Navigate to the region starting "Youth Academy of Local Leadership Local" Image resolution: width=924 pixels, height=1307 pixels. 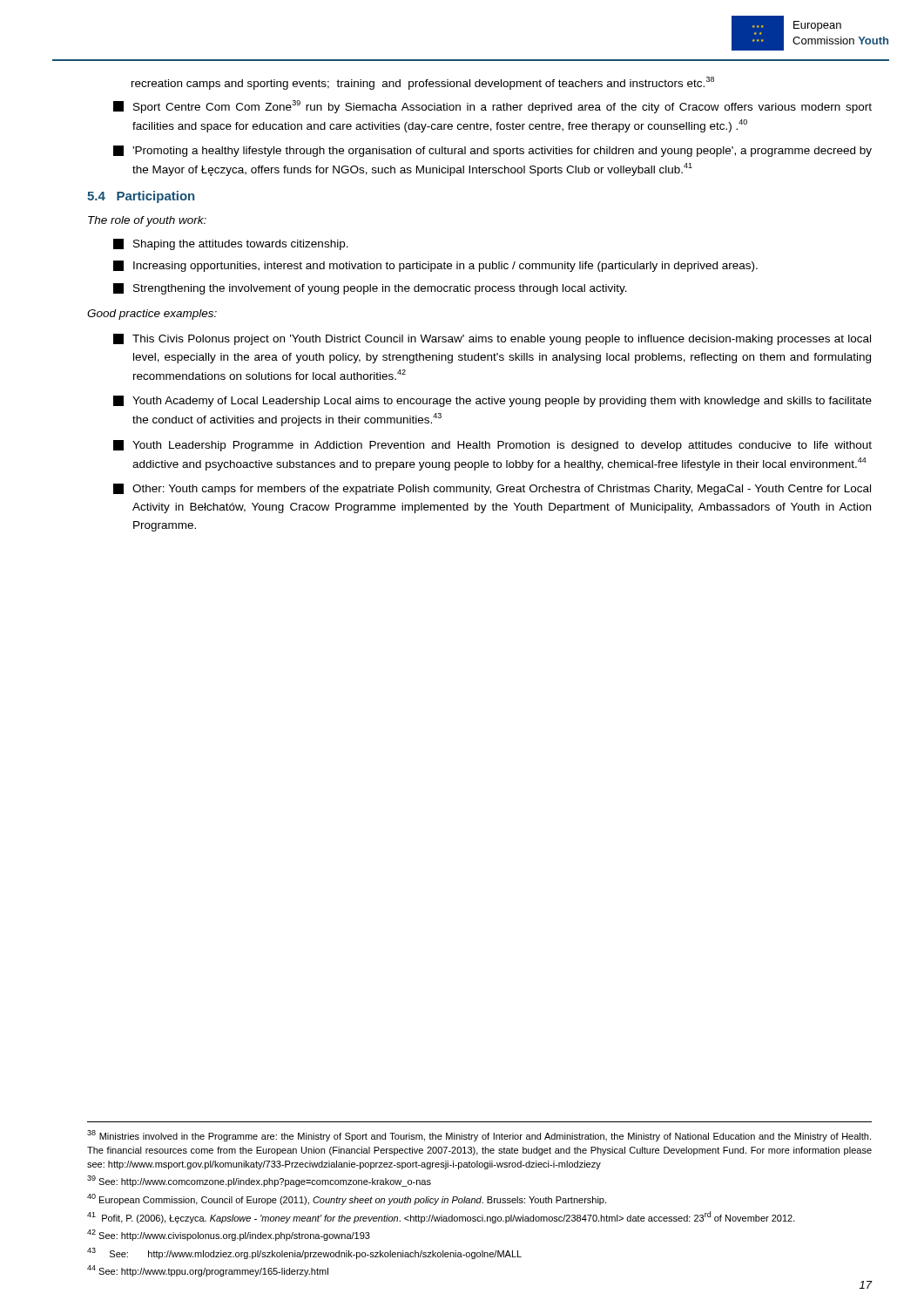coord(492,411)
